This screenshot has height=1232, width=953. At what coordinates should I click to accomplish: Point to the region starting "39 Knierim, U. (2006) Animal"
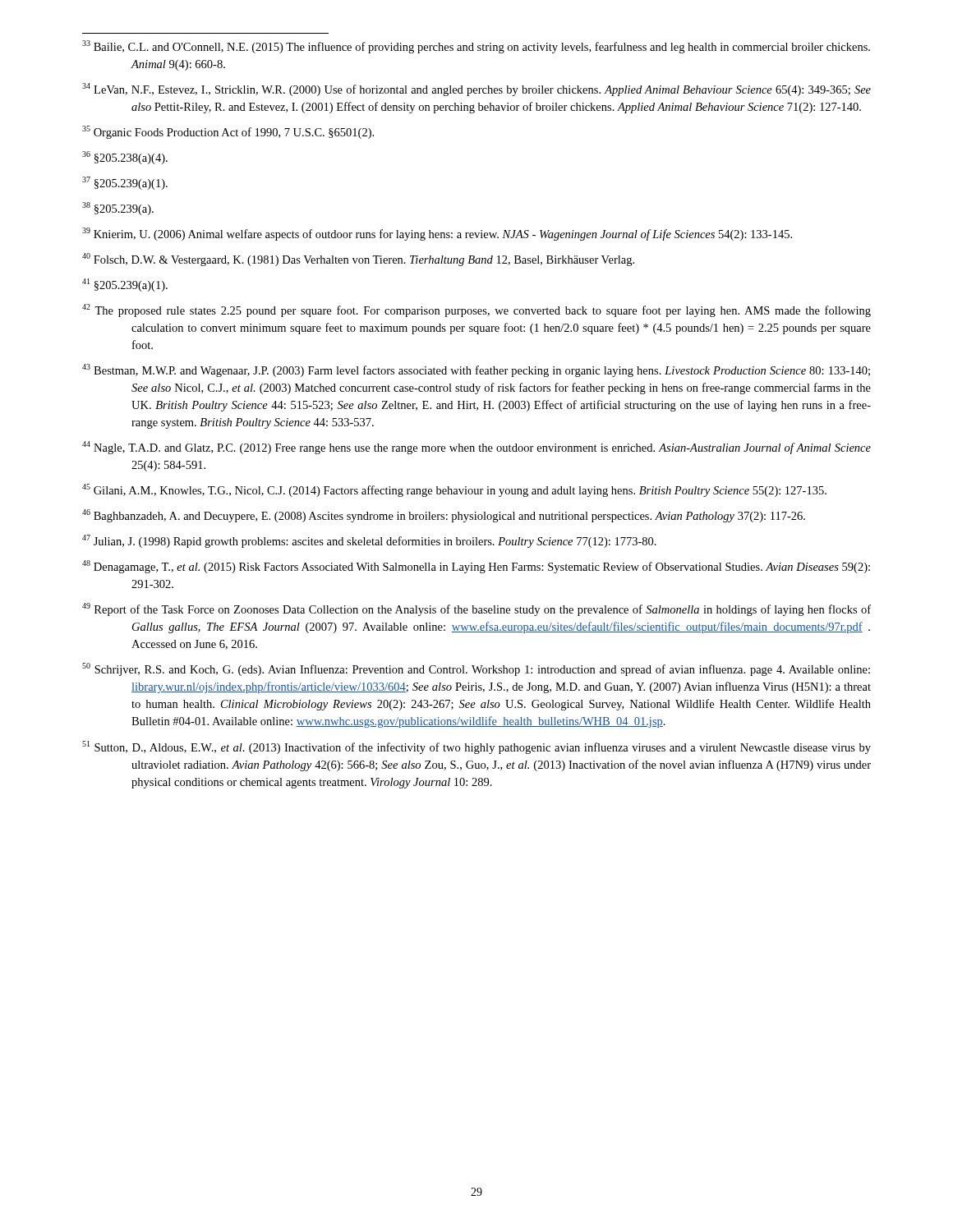476,235
